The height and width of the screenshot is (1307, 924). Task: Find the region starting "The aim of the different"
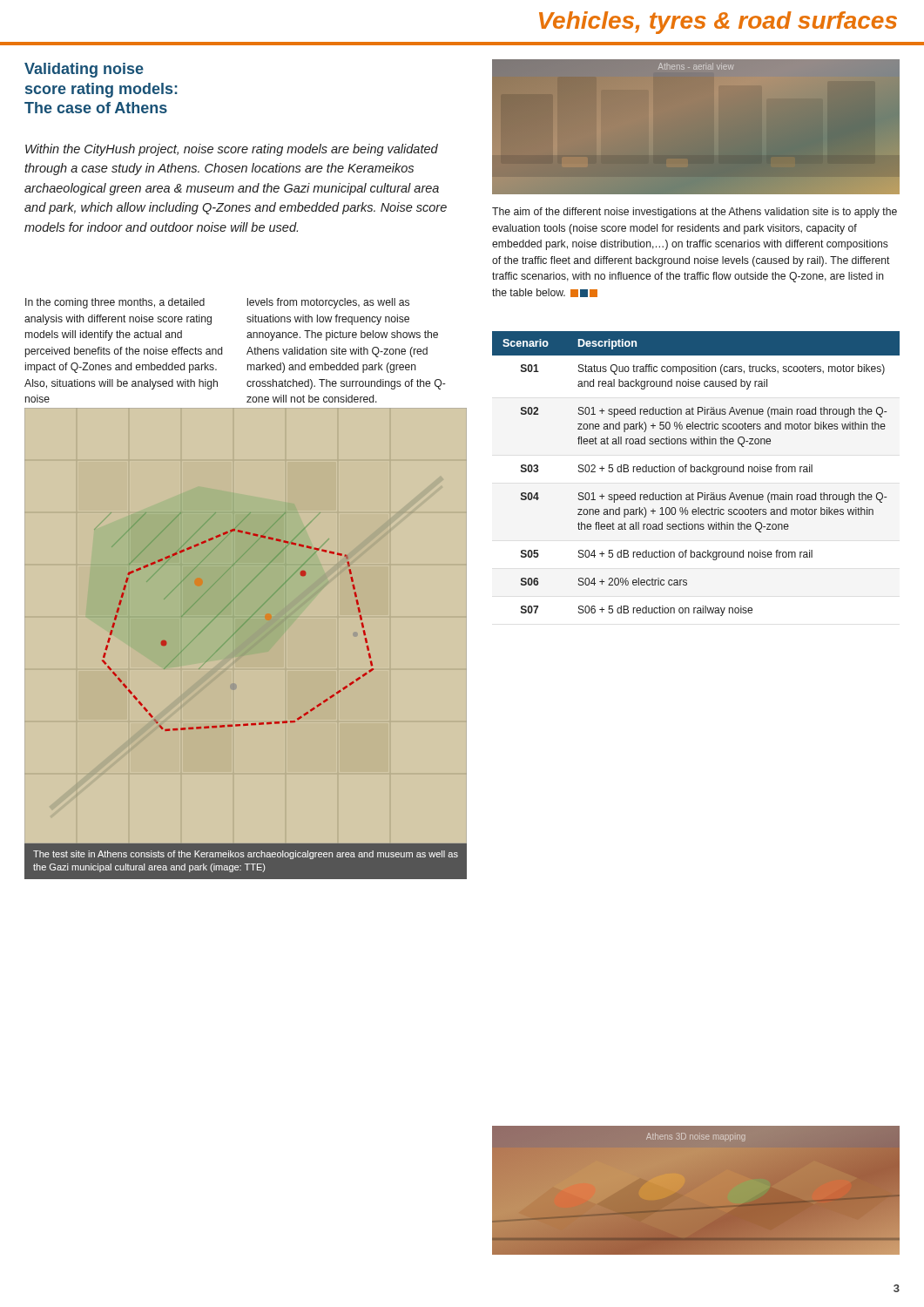pos(695,252)
